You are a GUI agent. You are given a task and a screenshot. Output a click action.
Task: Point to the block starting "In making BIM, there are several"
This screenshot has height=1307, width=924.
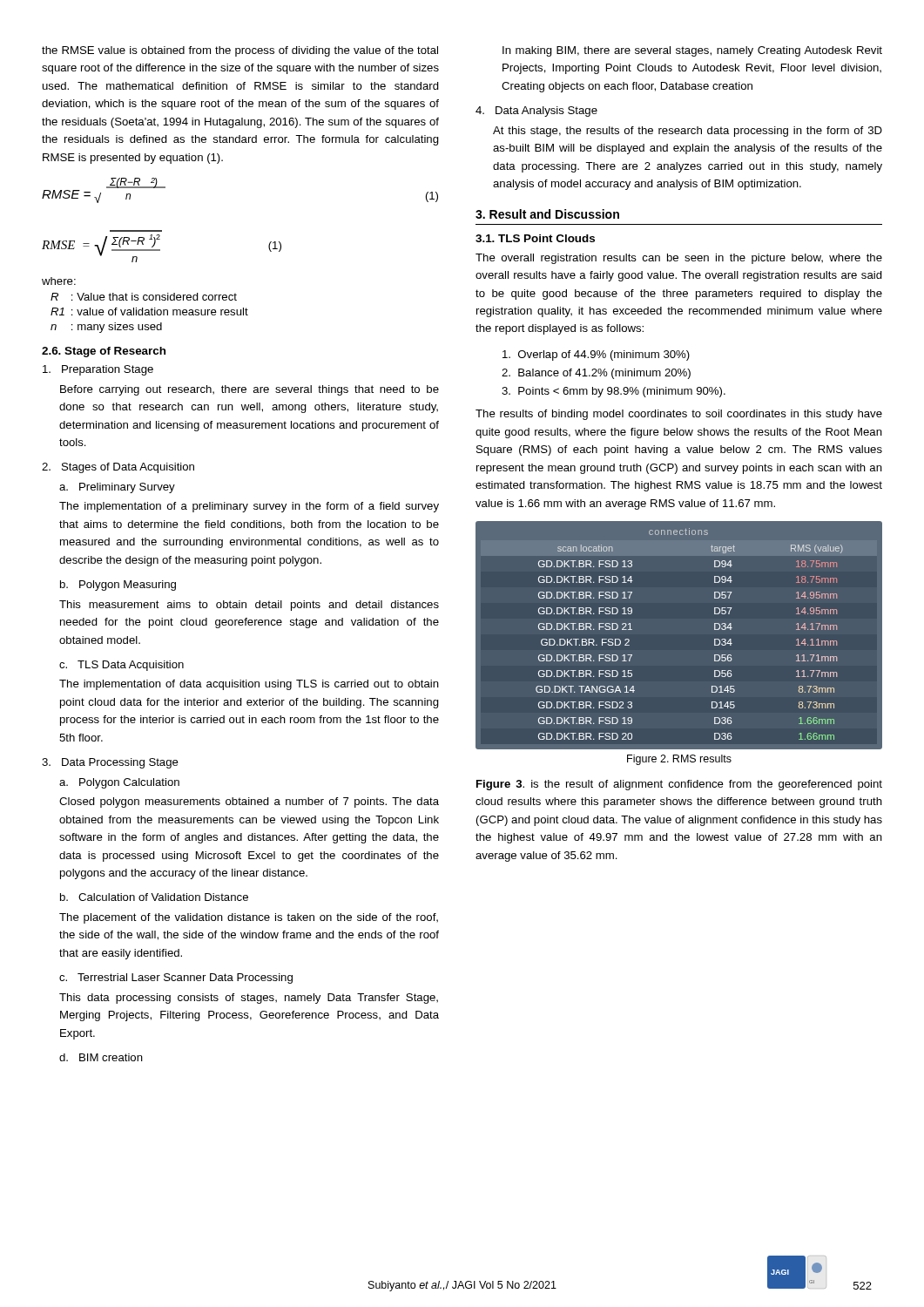pos(692,68)
